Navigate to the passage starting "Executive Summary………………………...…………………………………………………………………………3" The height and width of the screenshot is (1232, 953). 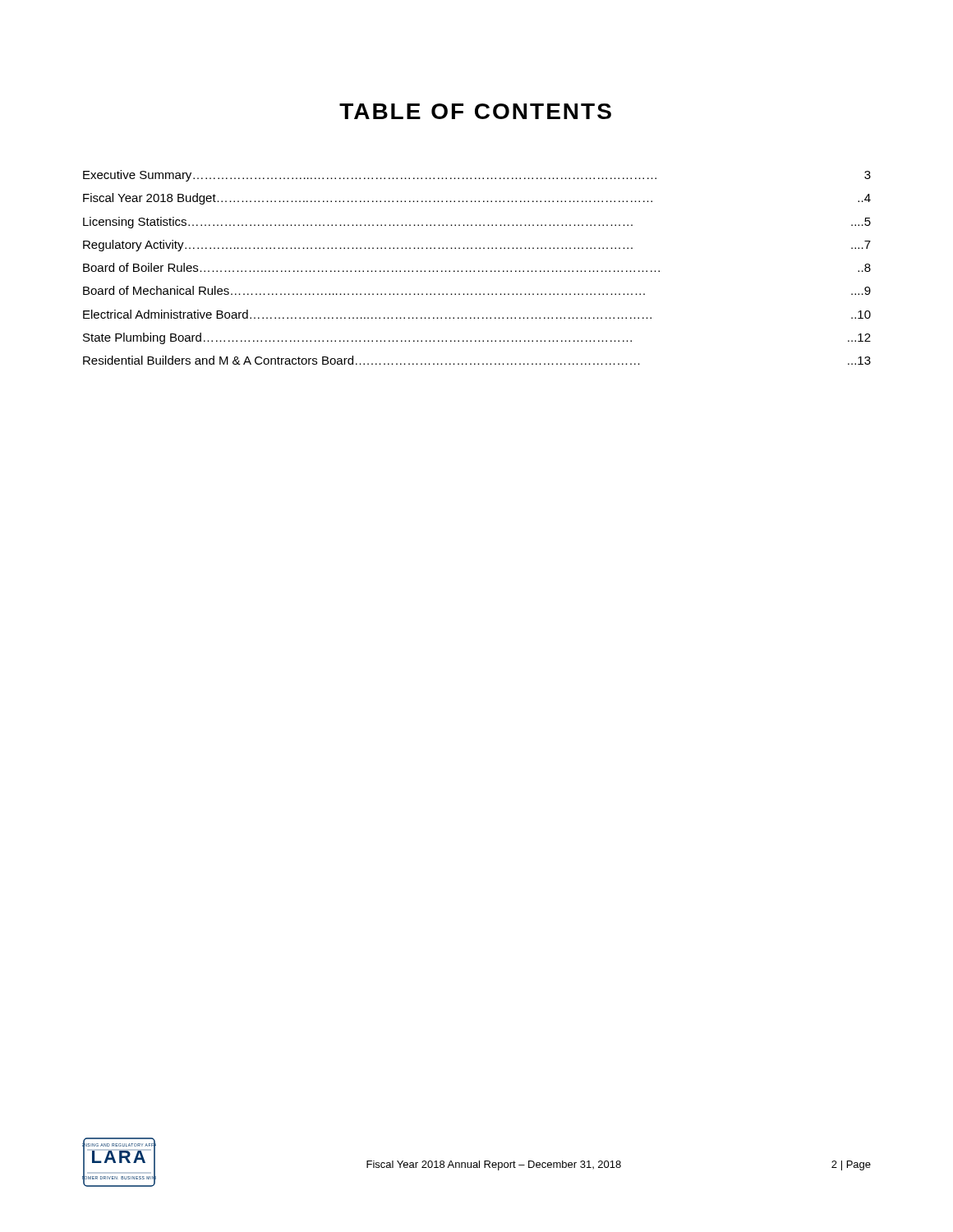(476, 175)
